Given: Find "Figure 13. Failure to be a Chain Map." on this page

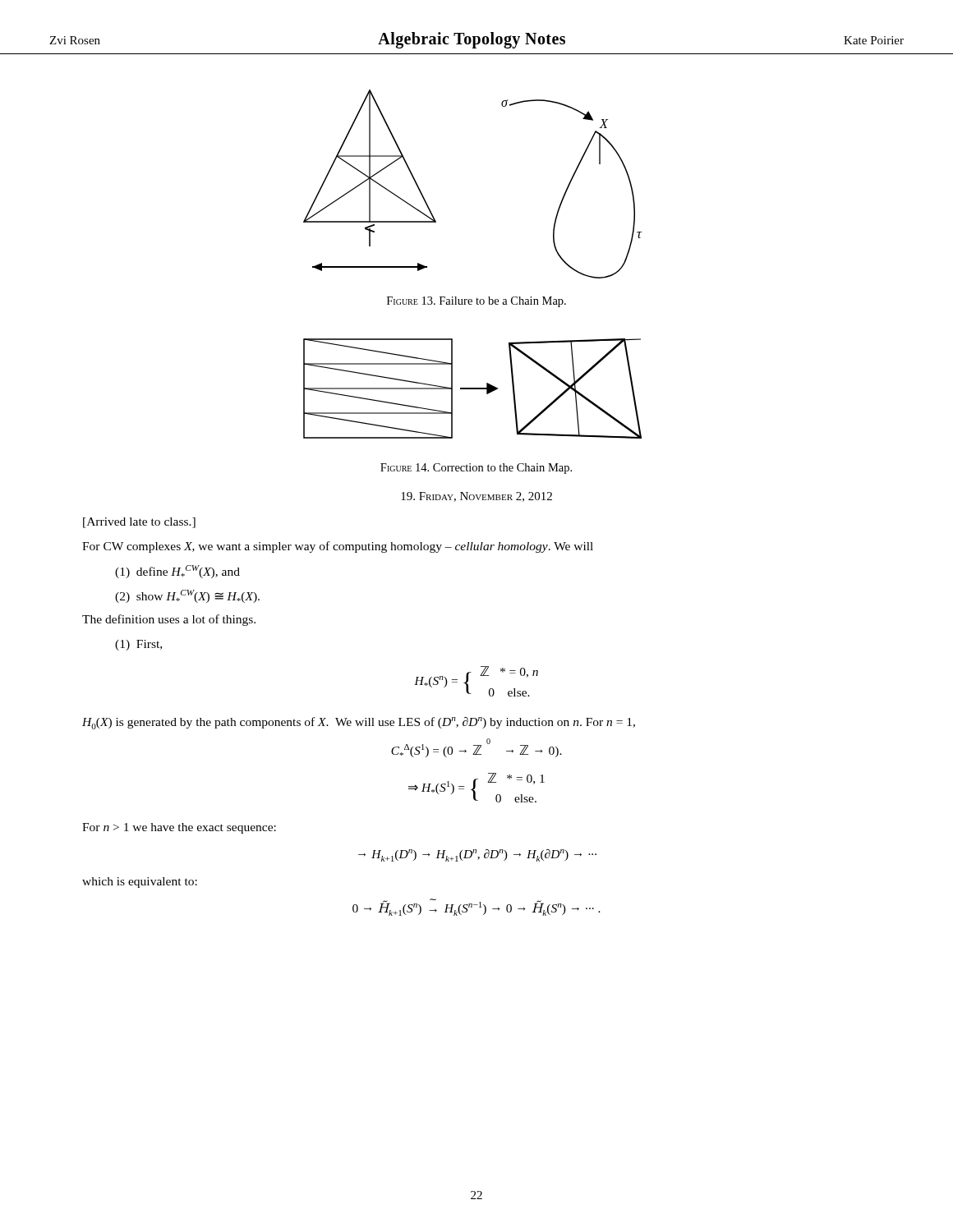Looking at the screenshot, I should pos(476,301).
